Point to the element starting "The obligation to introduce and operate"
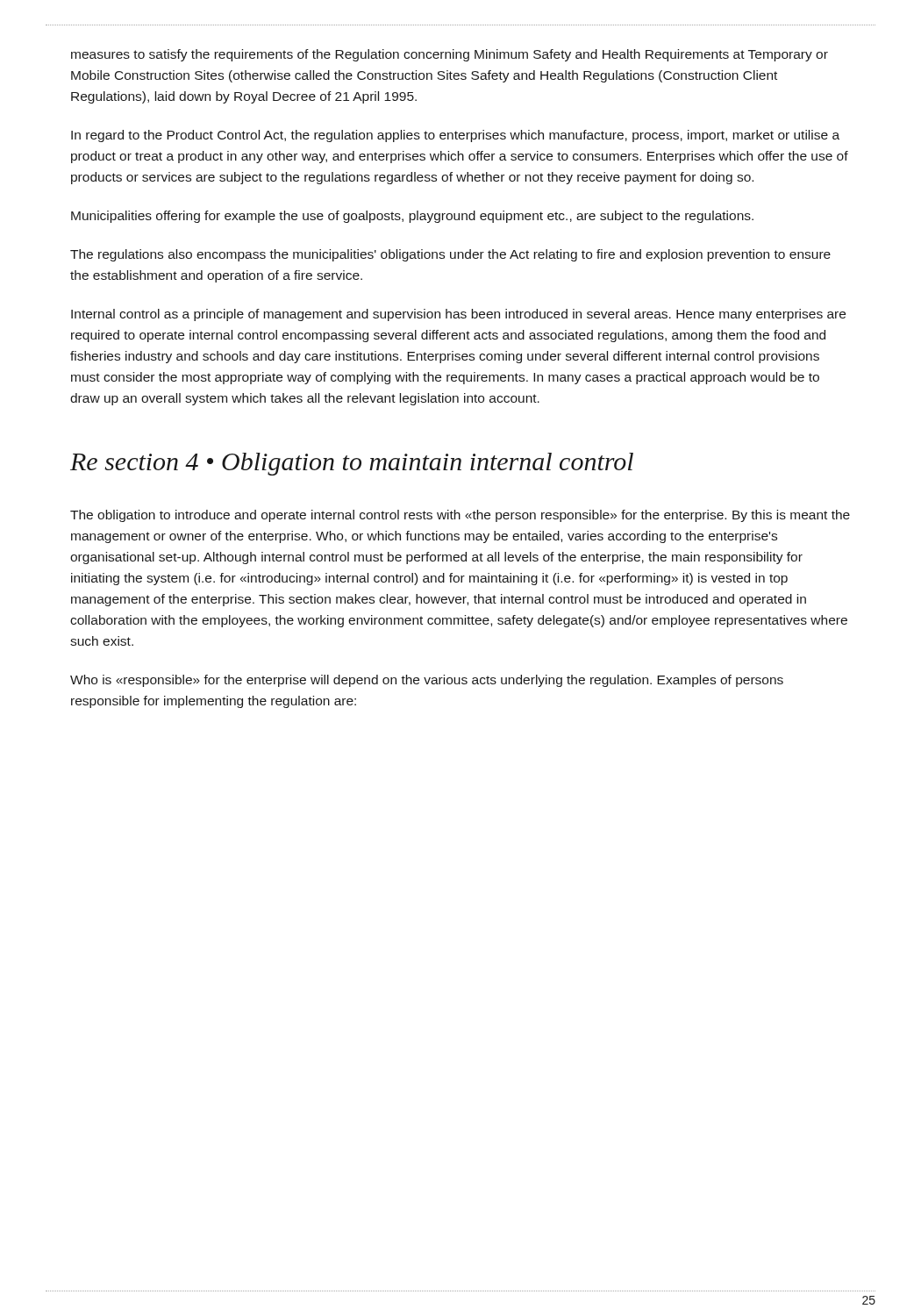Screen dimensions: 1316x921 click(460, 578)
